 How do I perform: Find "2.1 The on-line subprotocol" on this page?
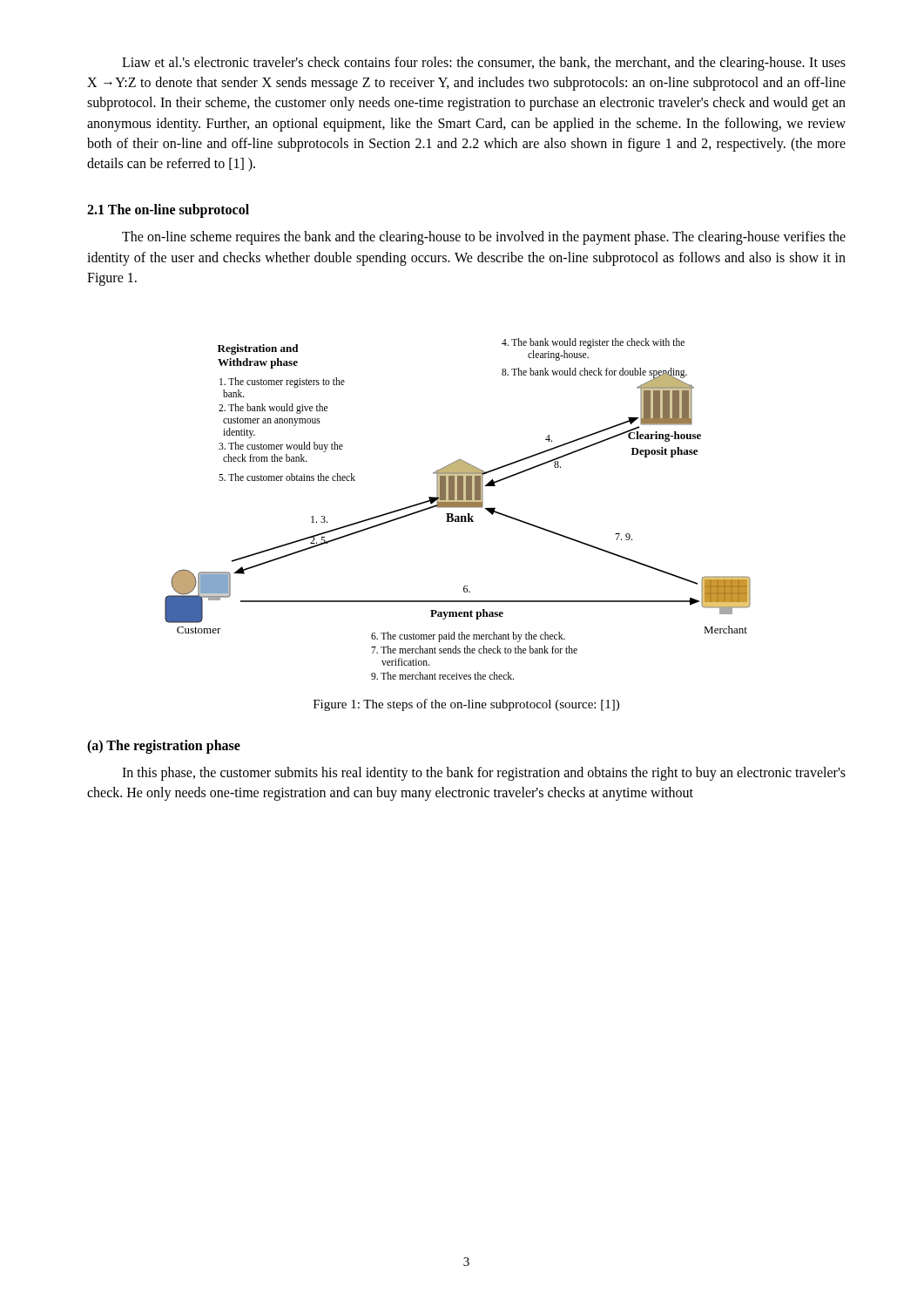tap(168, 210)
